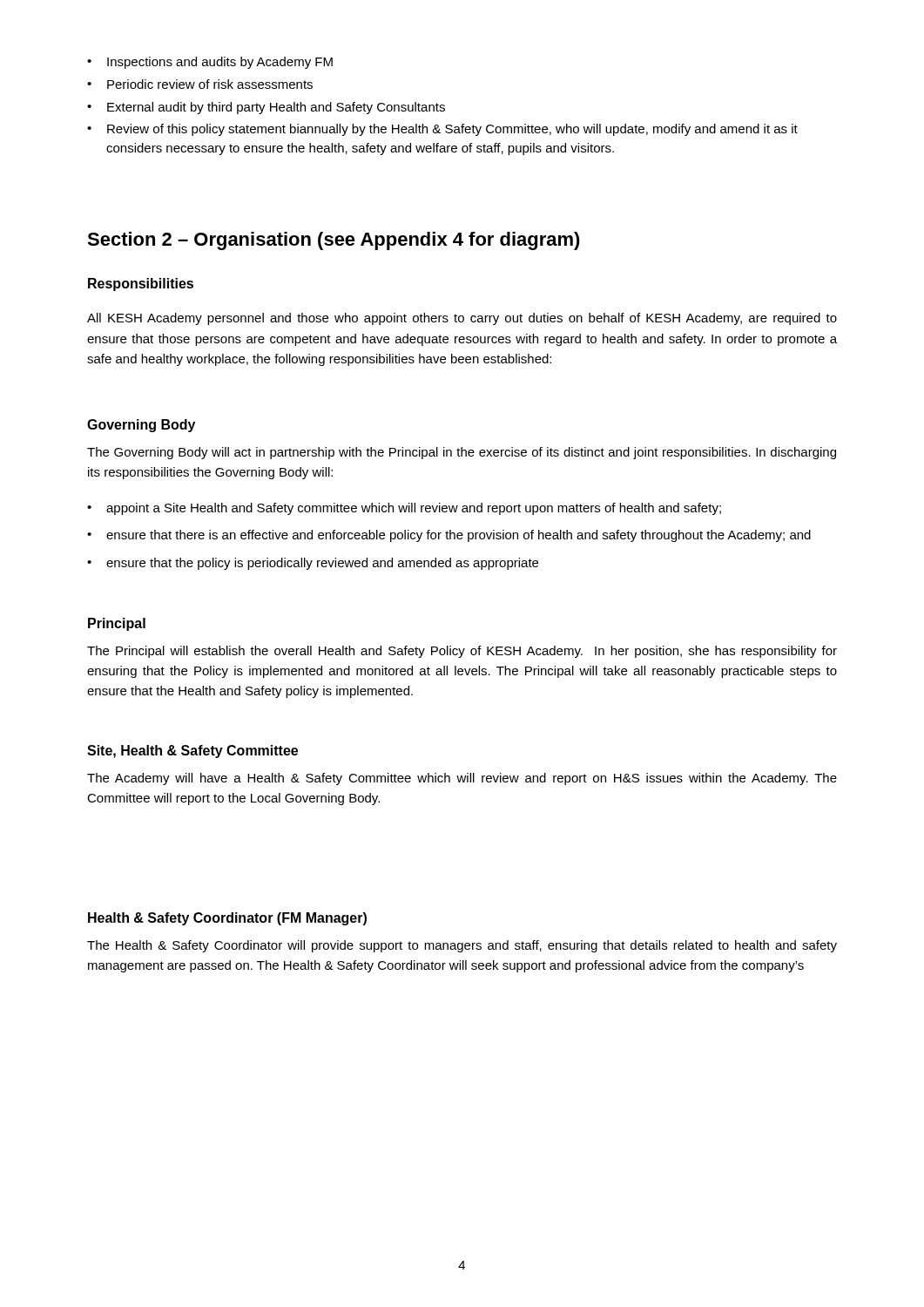Screen dimensions: 1307x924
Task: Where does it say "Site, Health & Safety Committee"?
Action: coord(193,750)
